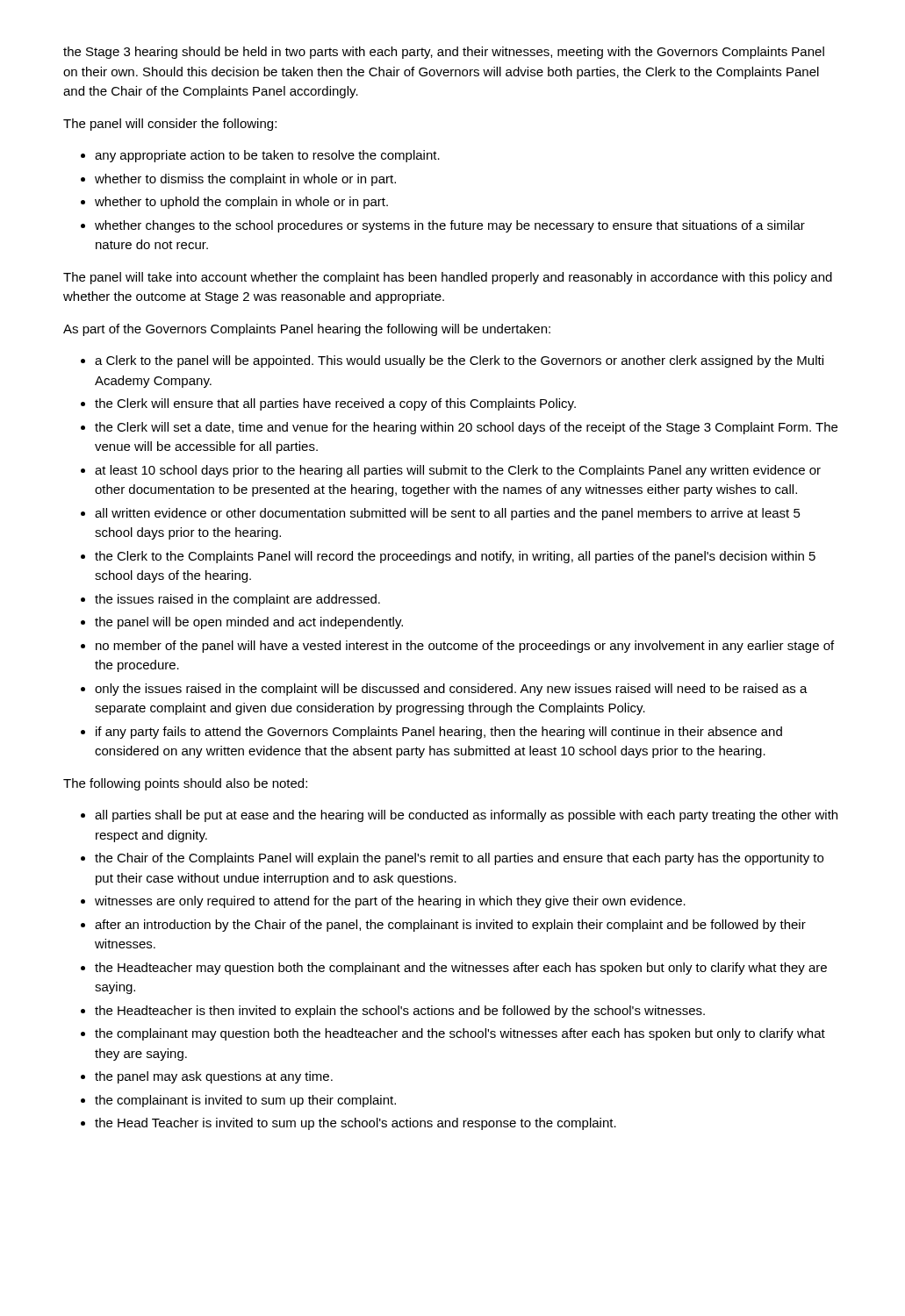Locate the element starting "at least 10 school days prior to the"
The image size is (905, 1316).
point(458,479)
